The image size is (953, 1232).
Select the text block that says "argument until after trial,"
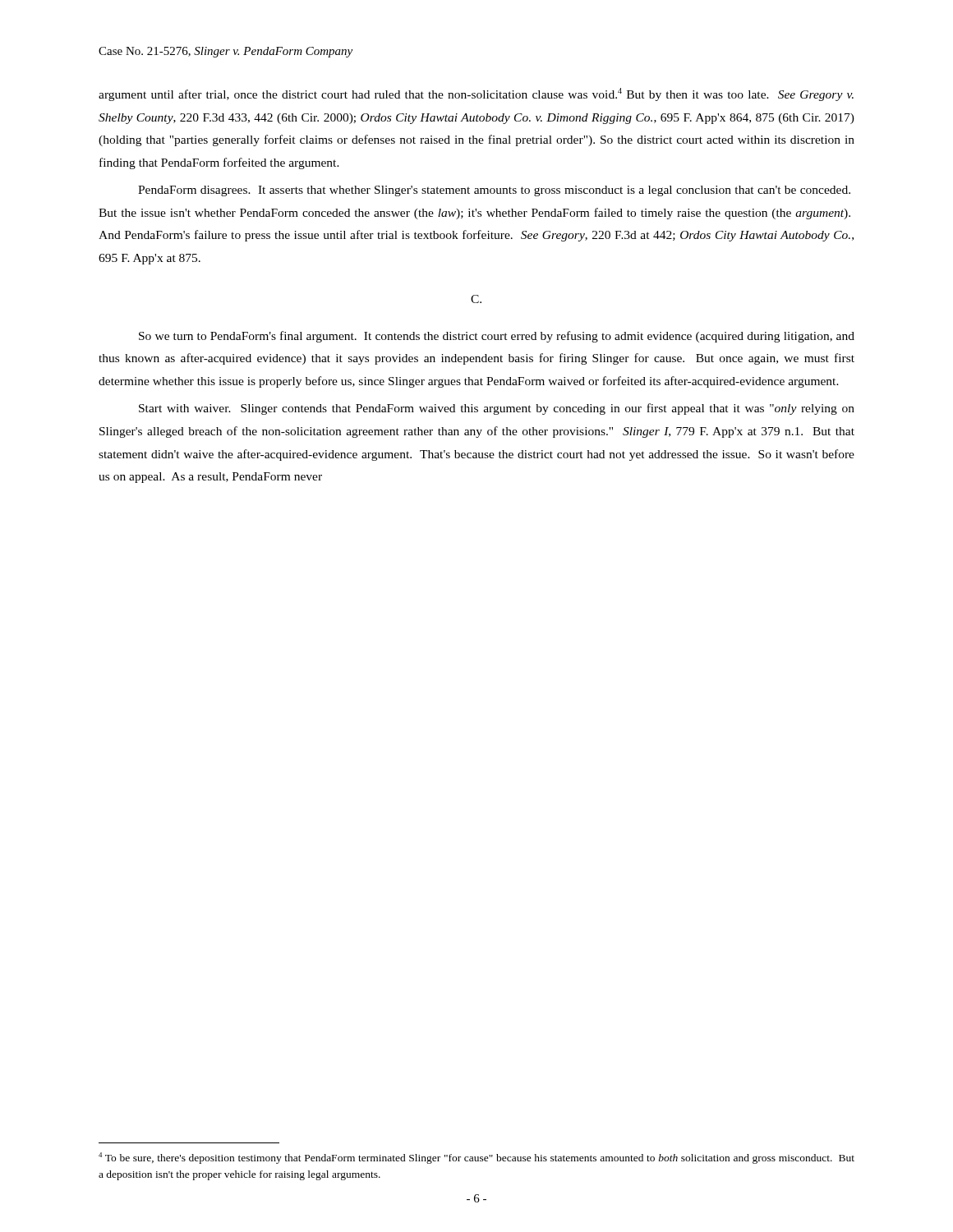pyautogui.click(x=476, y=128)
